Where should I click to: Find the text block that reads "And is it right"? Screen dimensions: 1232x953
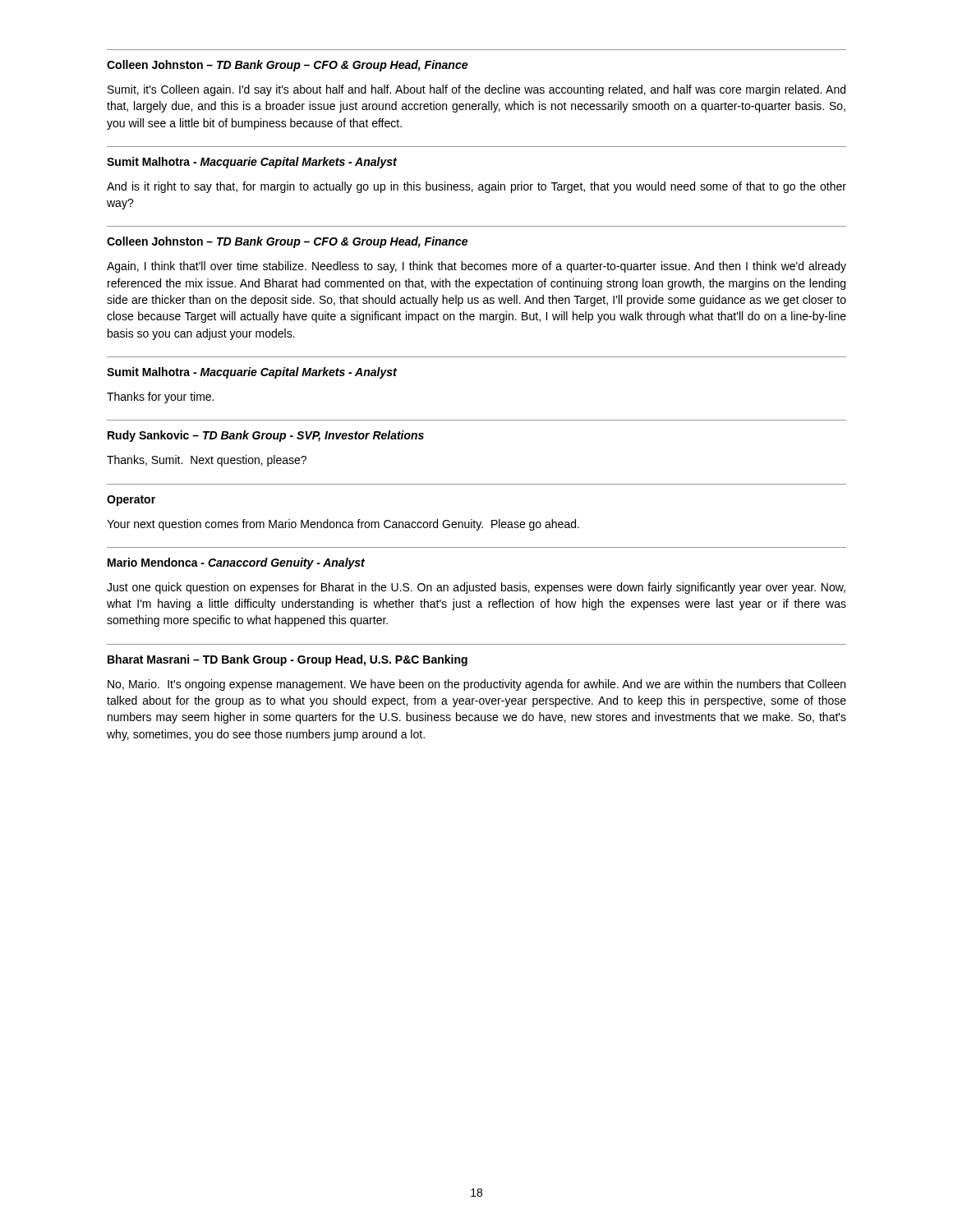coord(476,195)
